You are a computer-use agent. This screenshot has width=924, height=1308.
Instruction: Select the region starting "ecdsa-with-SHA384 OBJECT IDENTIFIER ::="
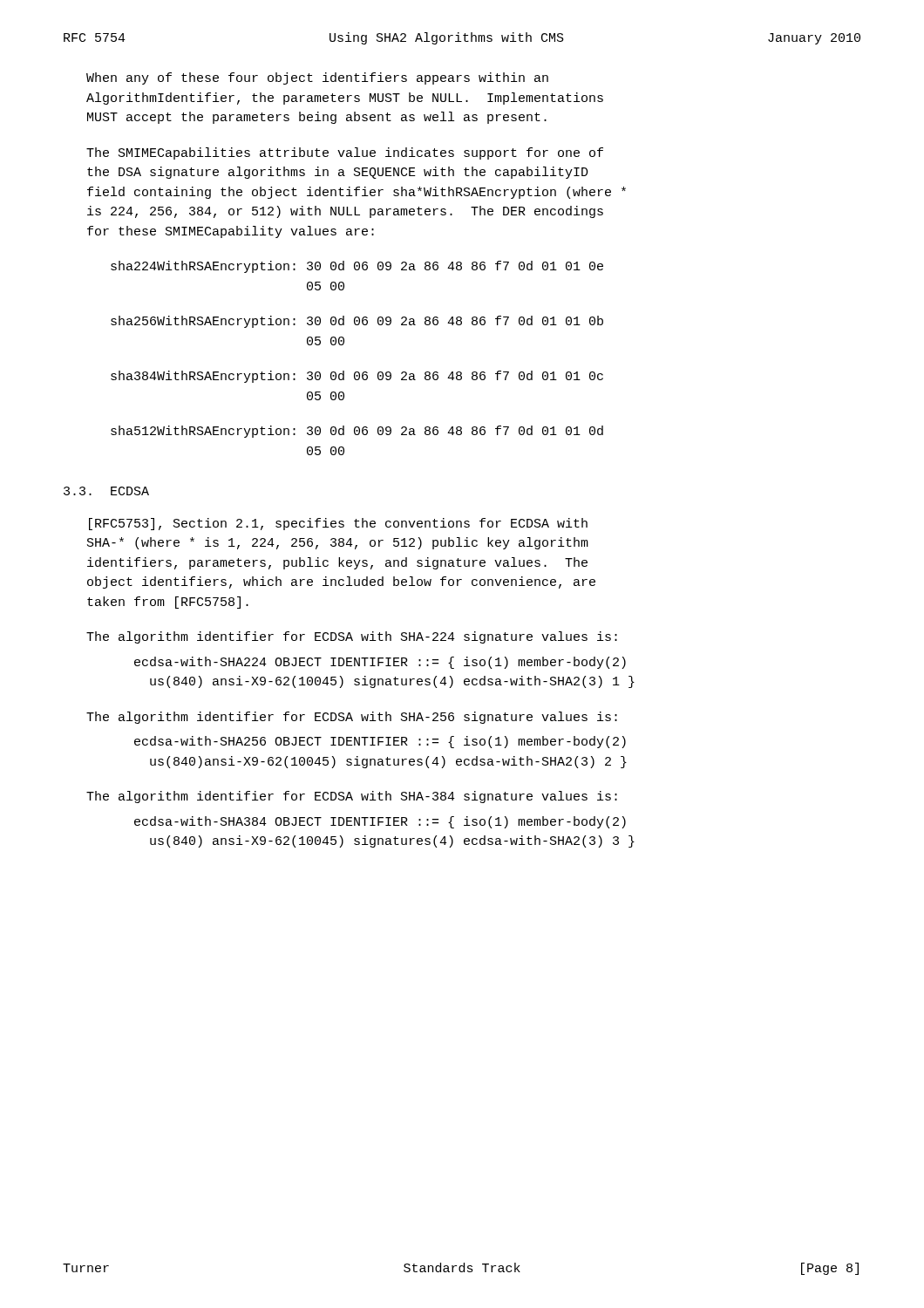[x=349, y=832]
